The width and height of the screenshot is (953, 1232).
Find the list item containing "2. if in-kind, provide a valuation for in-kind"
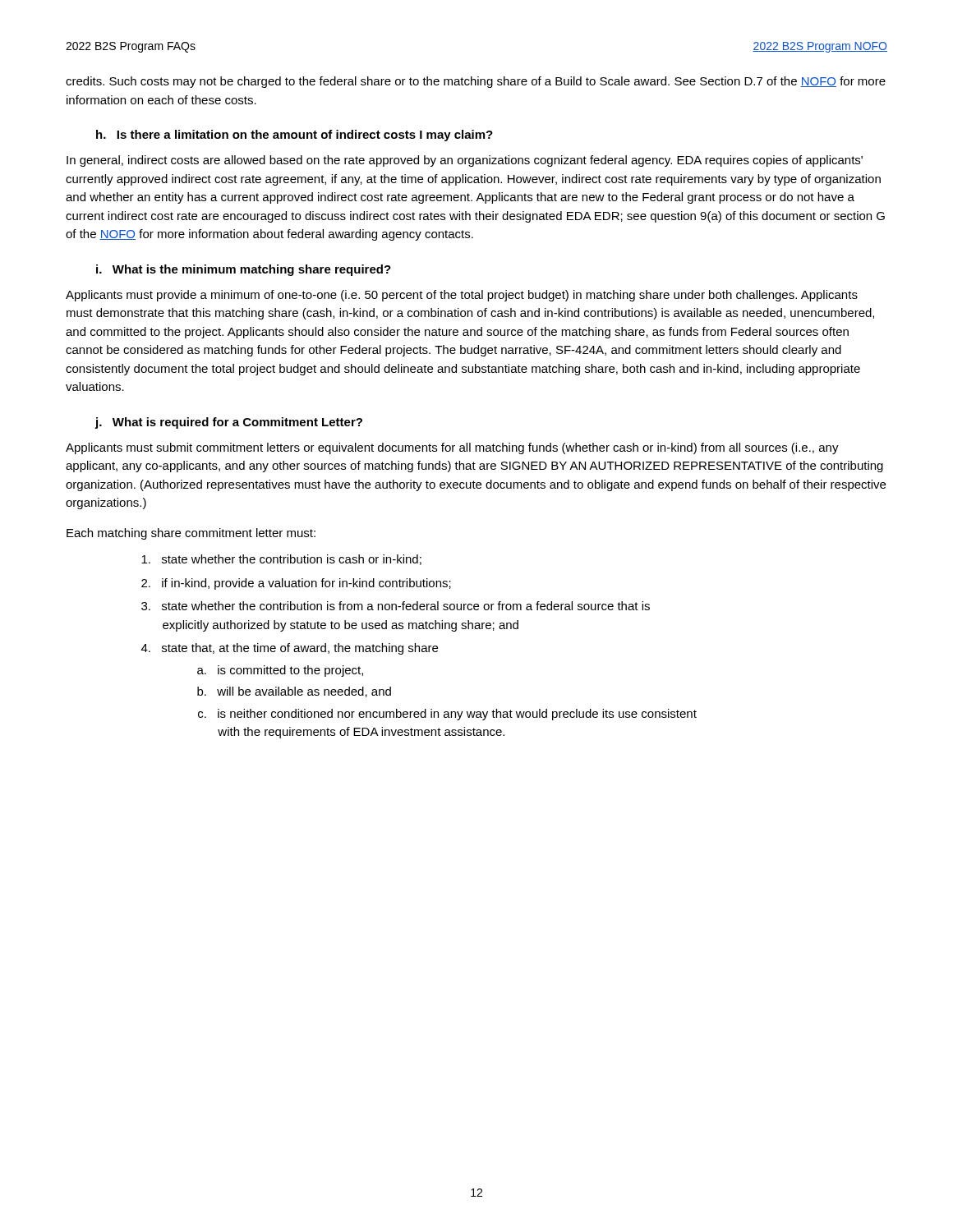coord(292,583)
